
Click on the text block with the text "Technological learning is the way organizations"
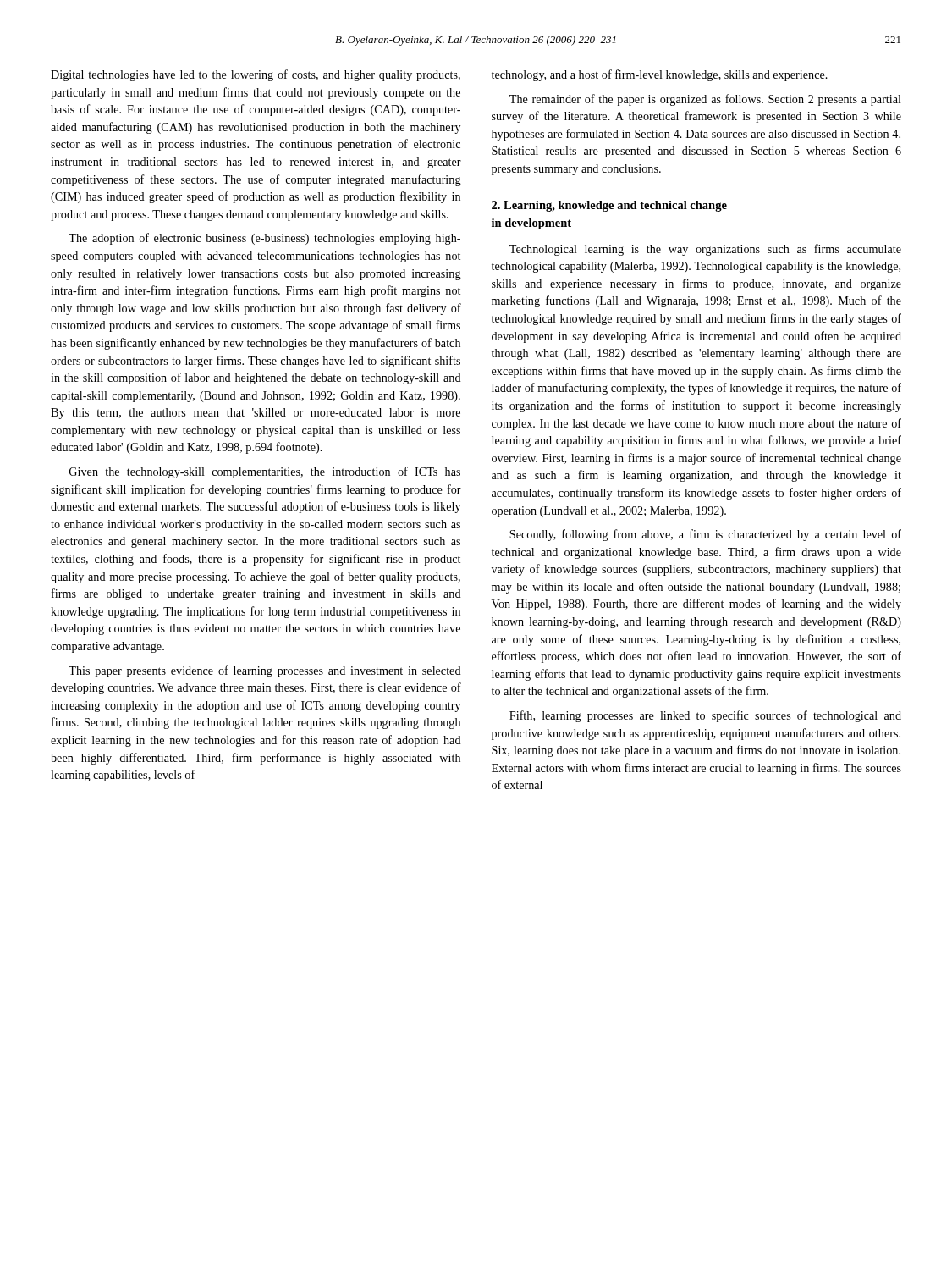click(x=696, y=380)
